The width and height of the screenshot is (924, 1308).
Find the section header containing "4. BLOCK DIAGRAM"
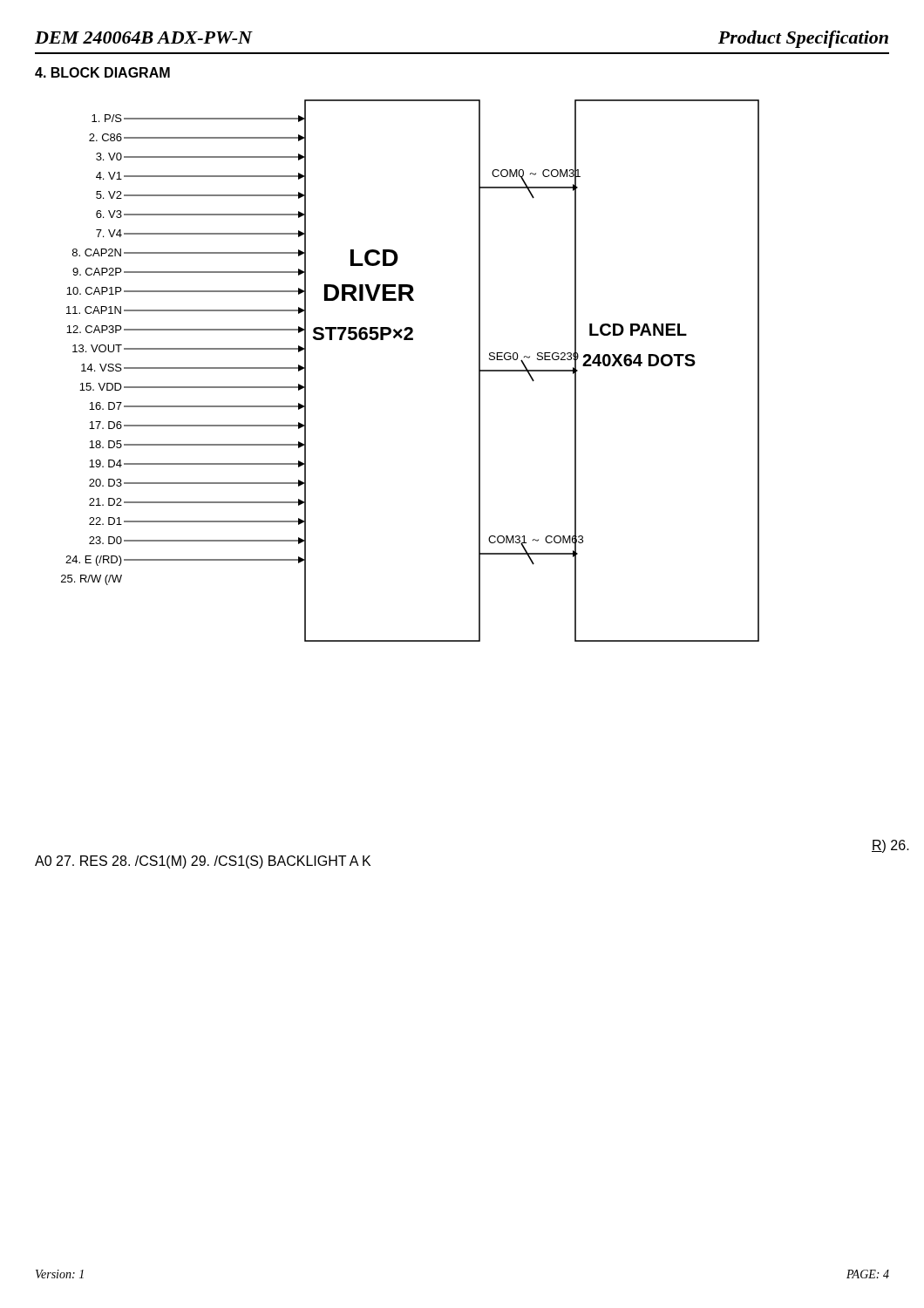point(103,73)
